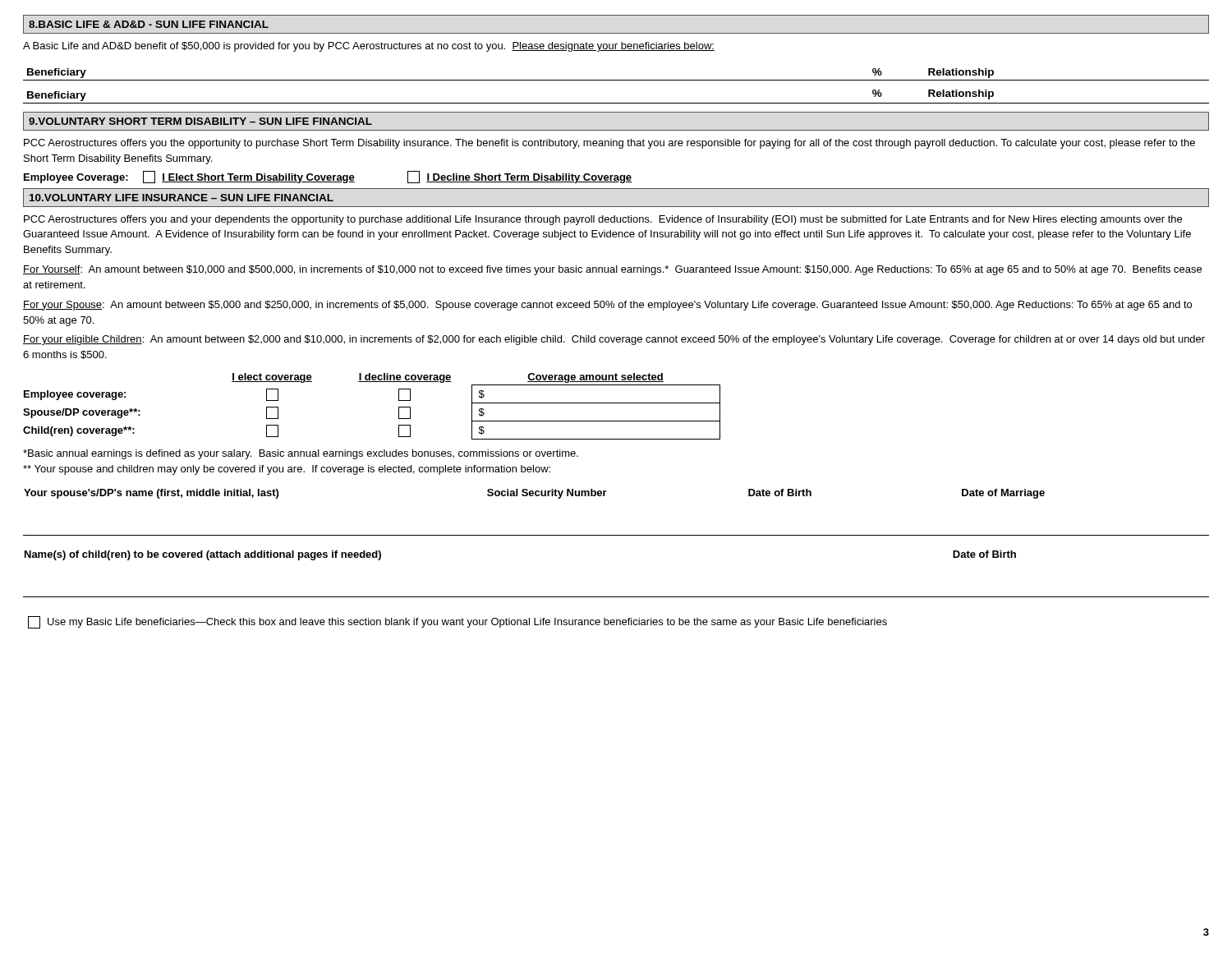Locate the block starting "Use my Basic Life beneficiaries—Check"

click(x=458, y=622)
